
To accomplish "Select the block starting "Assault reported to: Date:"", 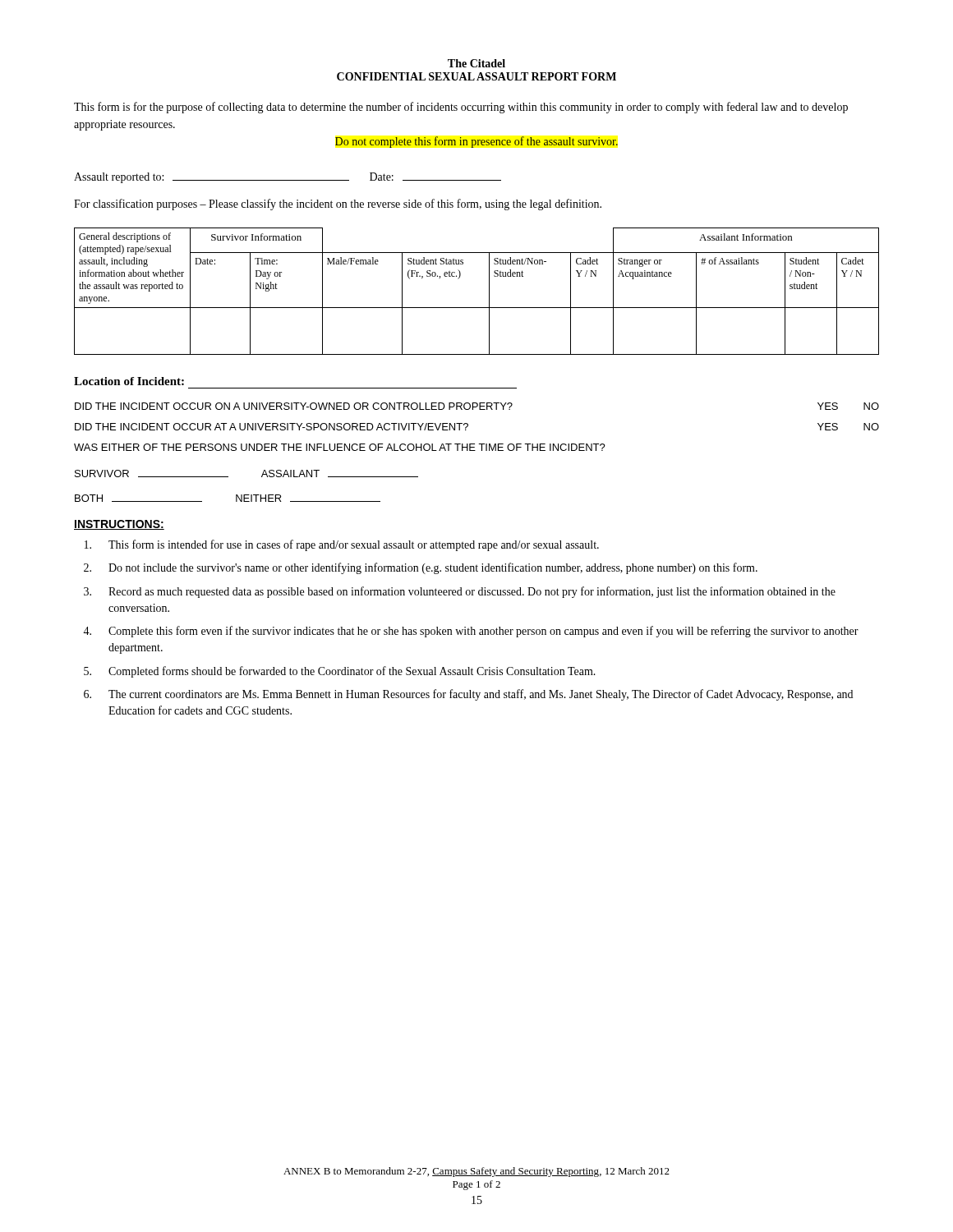I will coord(287,174).
